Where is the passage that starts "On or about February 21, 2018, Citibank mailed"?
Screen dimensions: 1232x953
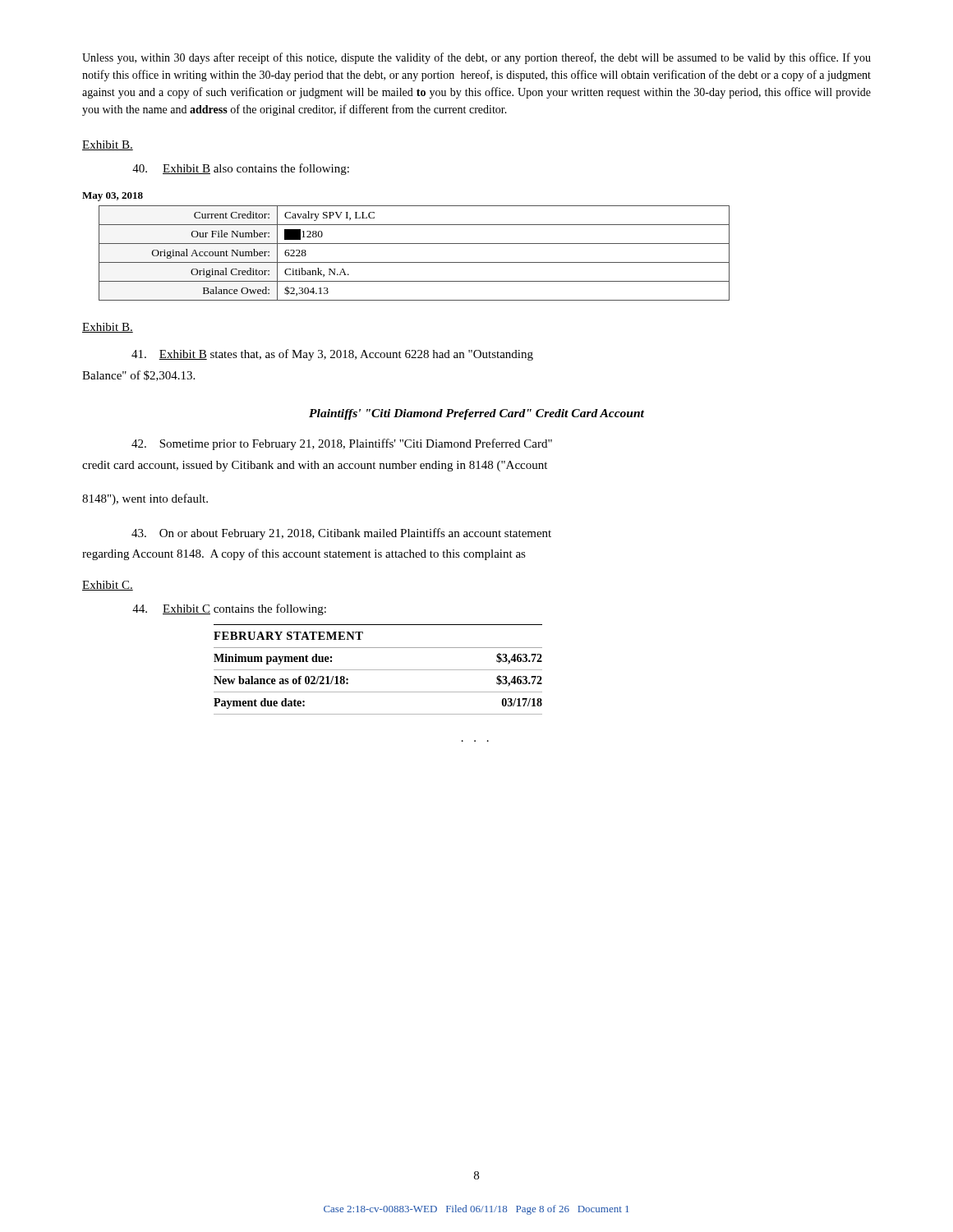pyautogui.click(x=476, y=544)
